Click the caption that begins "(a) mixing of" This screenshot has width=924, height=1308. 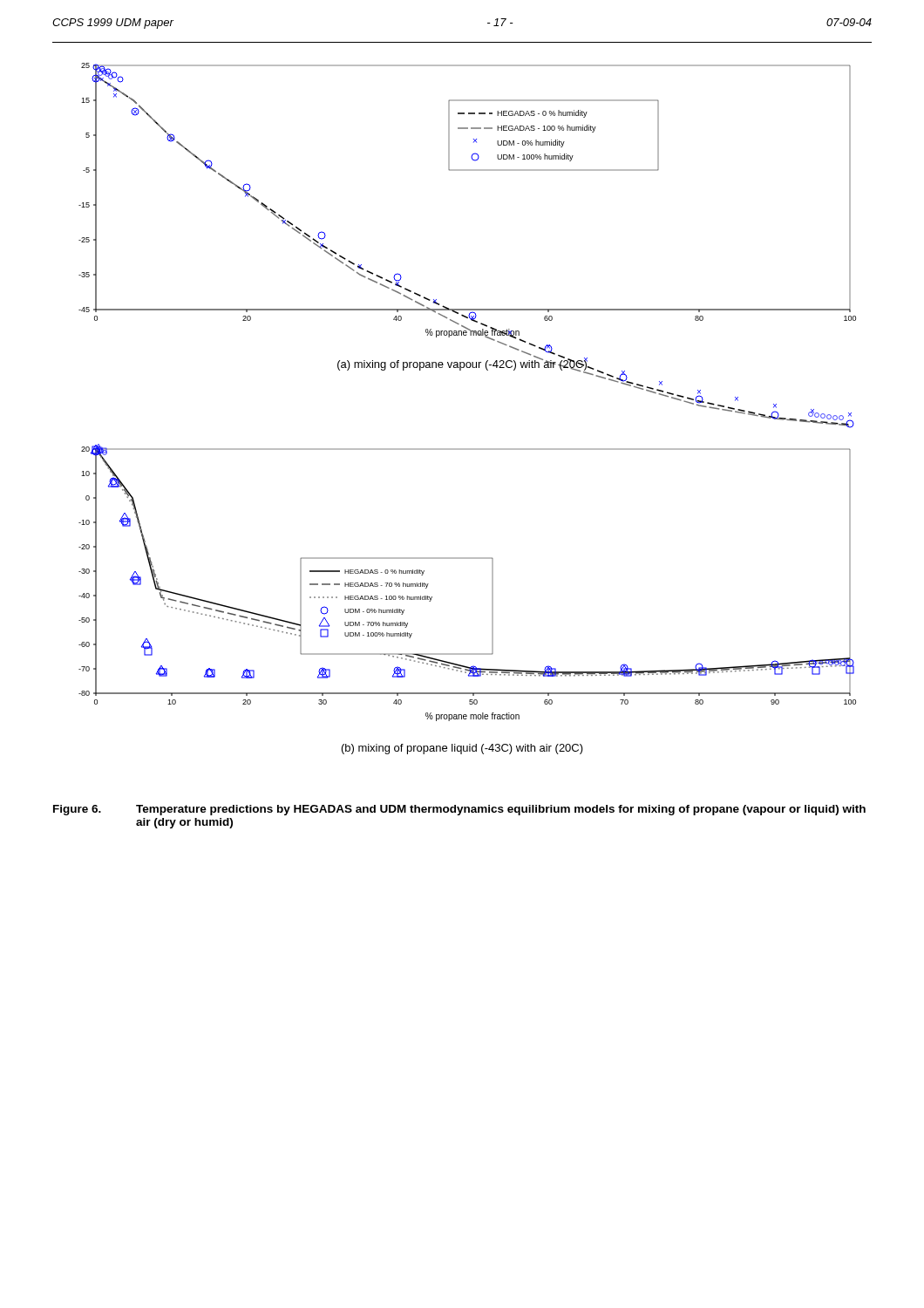[462, 364]
